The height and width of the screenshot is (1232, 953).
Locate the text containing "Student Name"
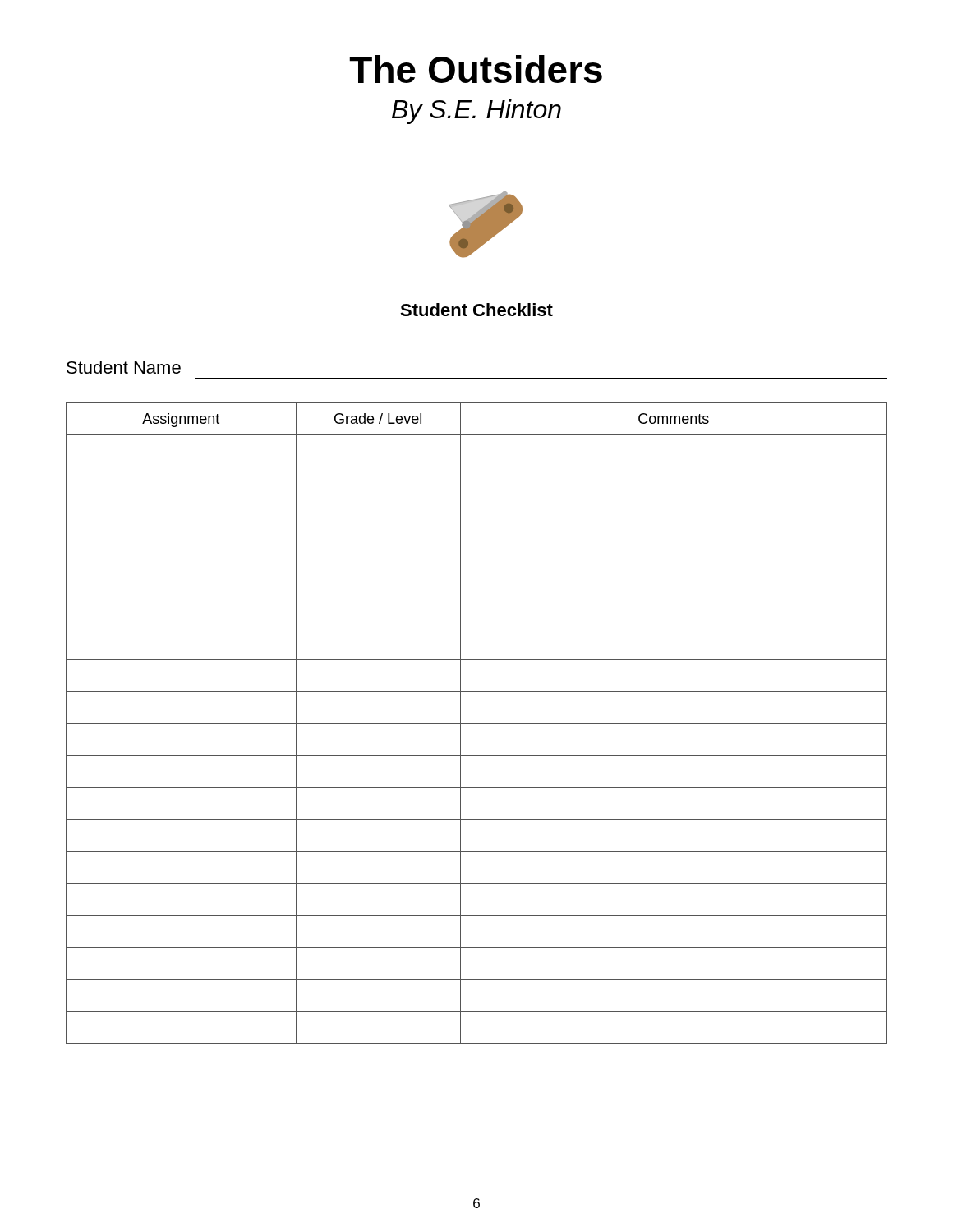[x=124, y=368]
